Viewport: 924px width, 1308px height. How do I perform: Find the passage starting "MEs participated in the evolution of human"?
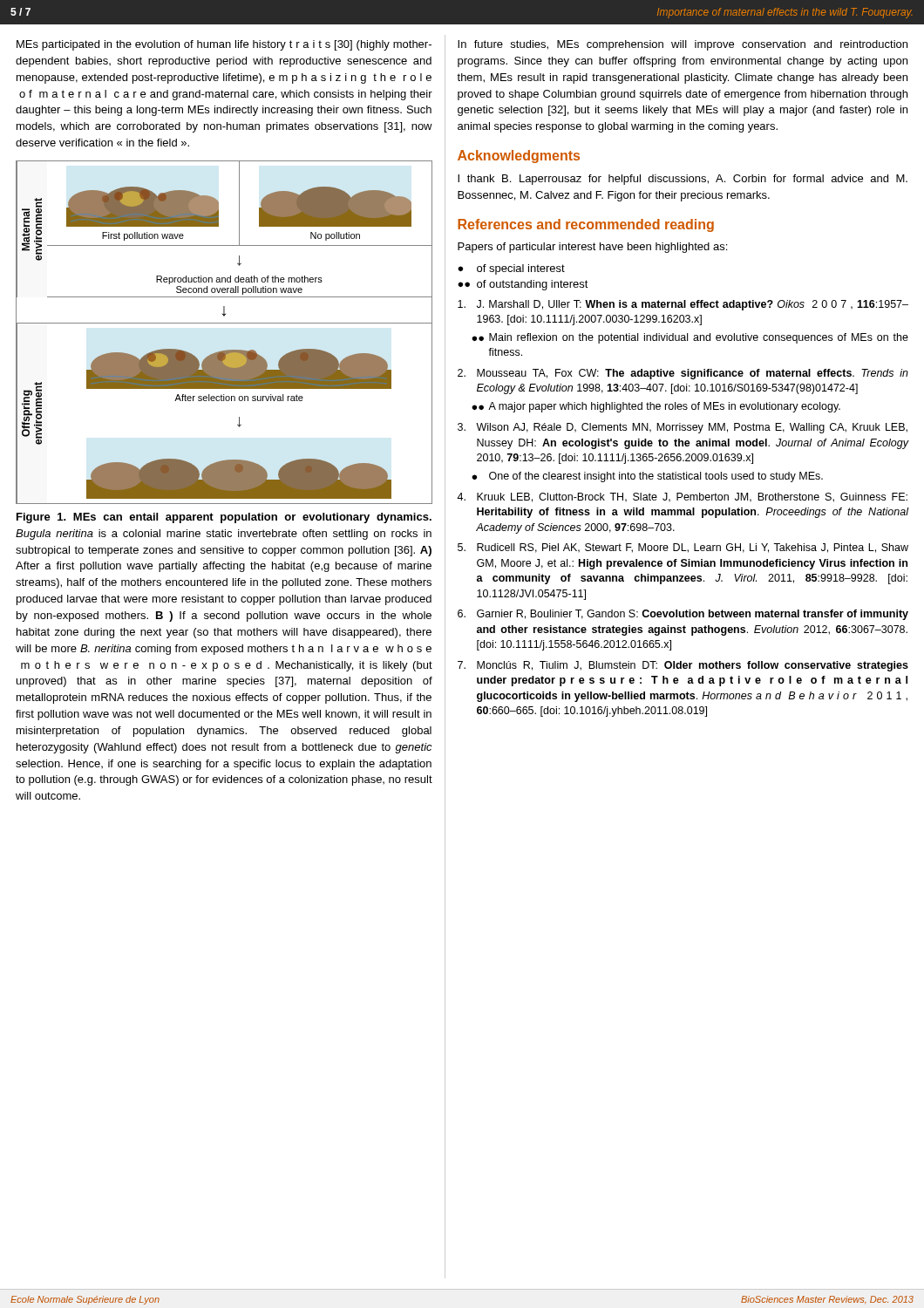224,94
